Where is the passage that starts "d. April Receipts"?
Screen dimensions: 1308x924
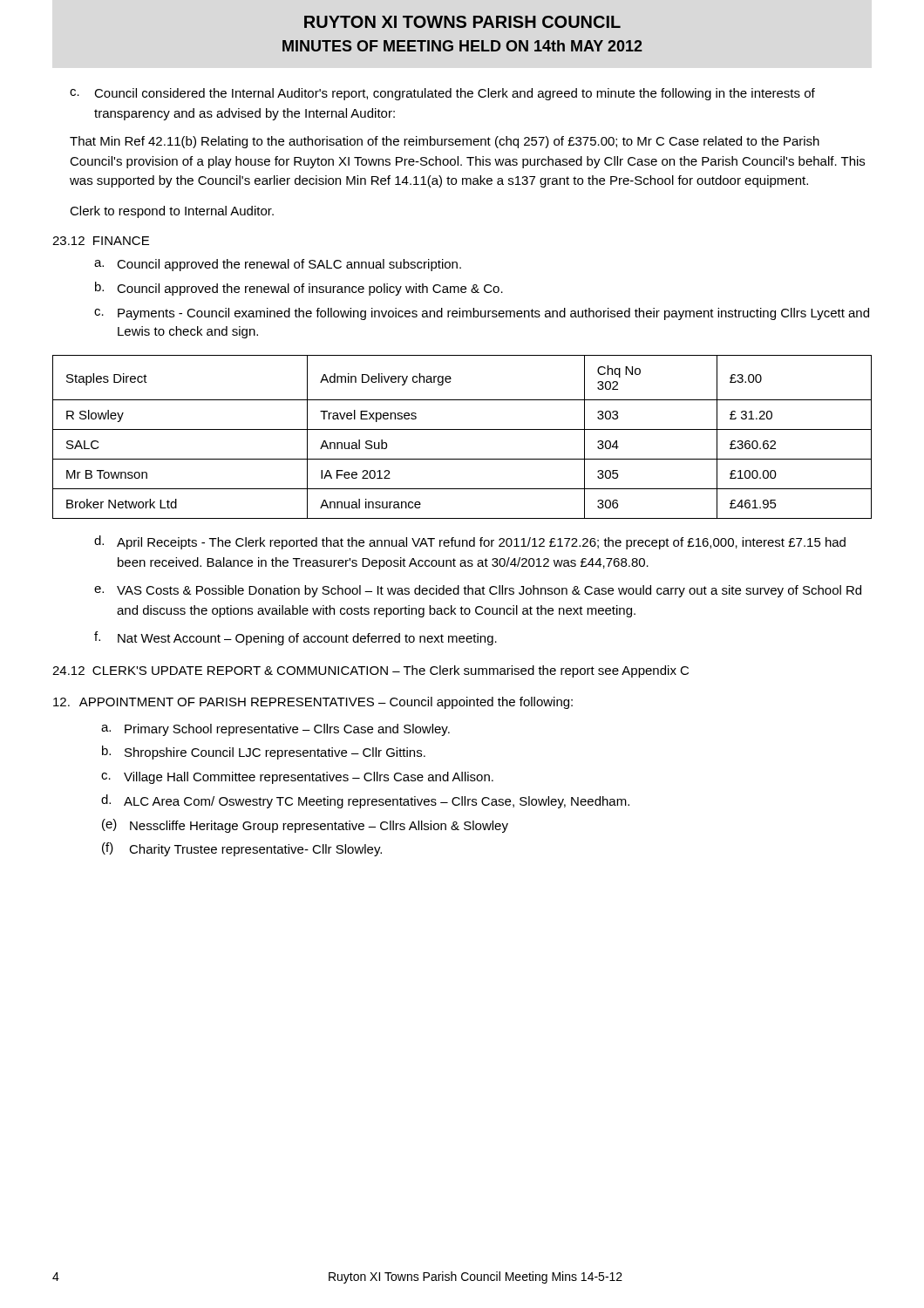[483, 552]
